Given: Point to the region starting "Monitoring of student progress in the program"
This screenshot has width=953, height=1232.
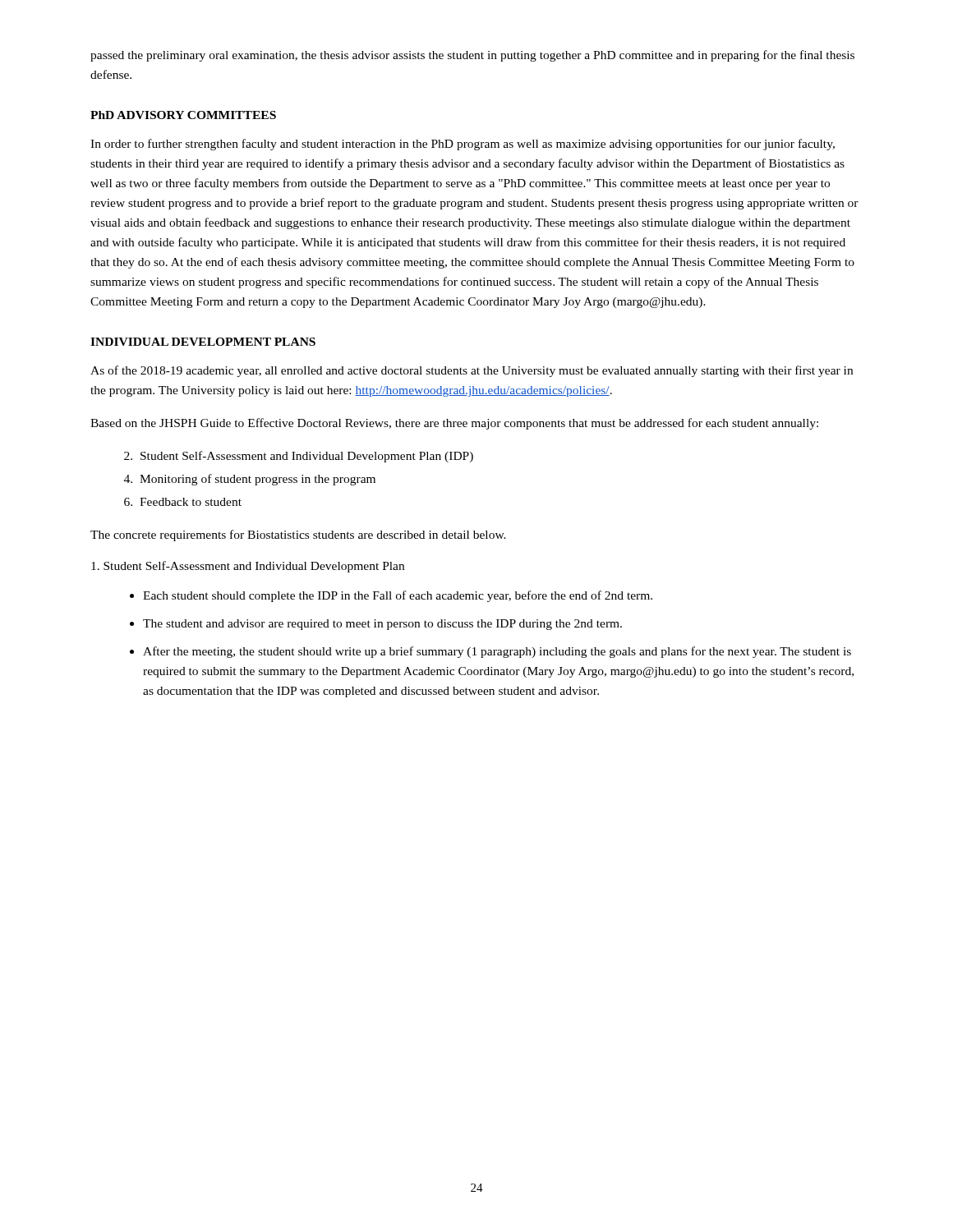Looking at the screenshot, I should [x=258, y=480].
